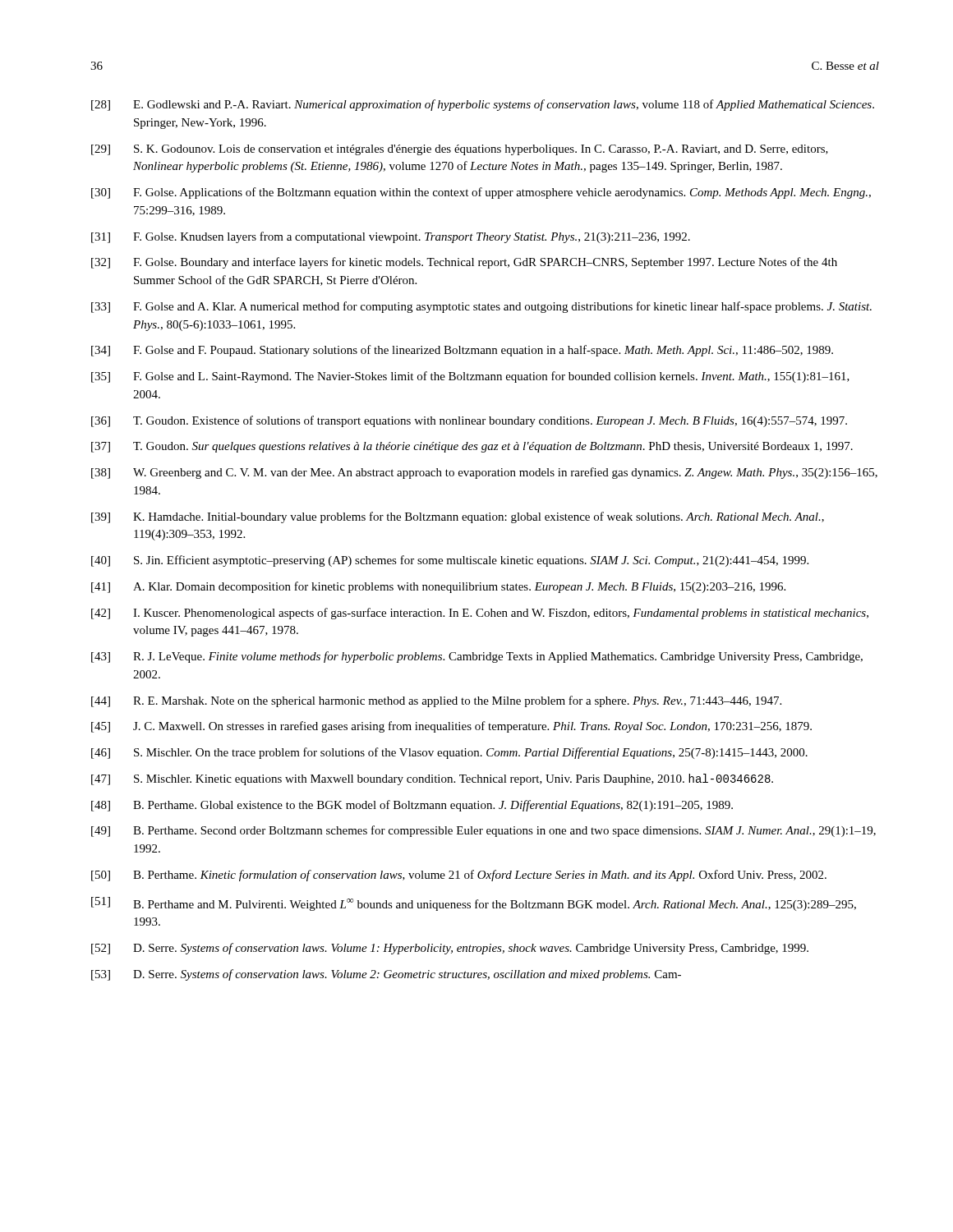Find the block on this page that starts "[37] T. Goudon. Sur"

pyautogui.click(x=485, y=447)
